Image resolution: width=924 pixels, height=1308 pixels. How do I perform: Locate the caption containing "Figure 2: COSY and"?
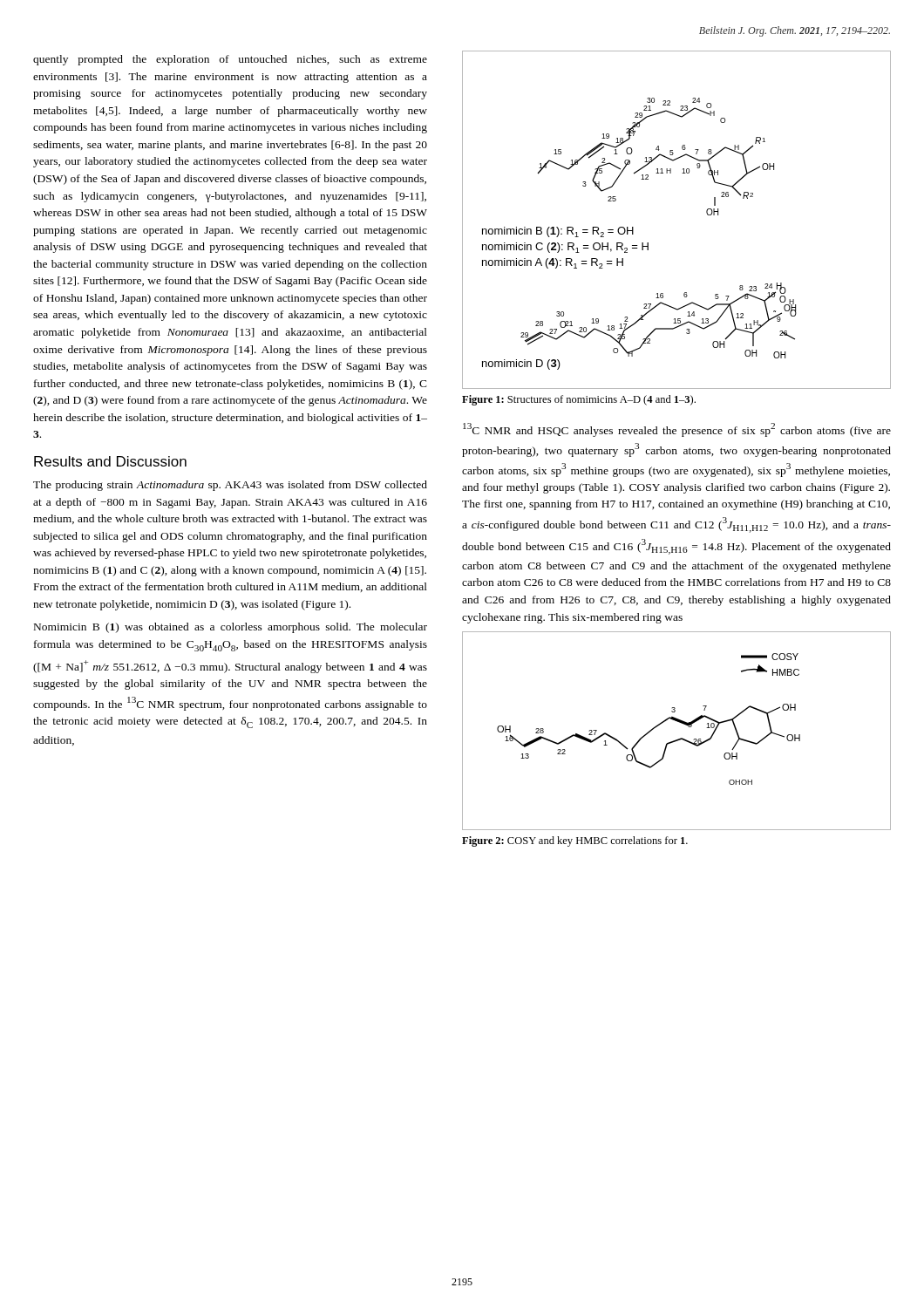pos(575,841)
